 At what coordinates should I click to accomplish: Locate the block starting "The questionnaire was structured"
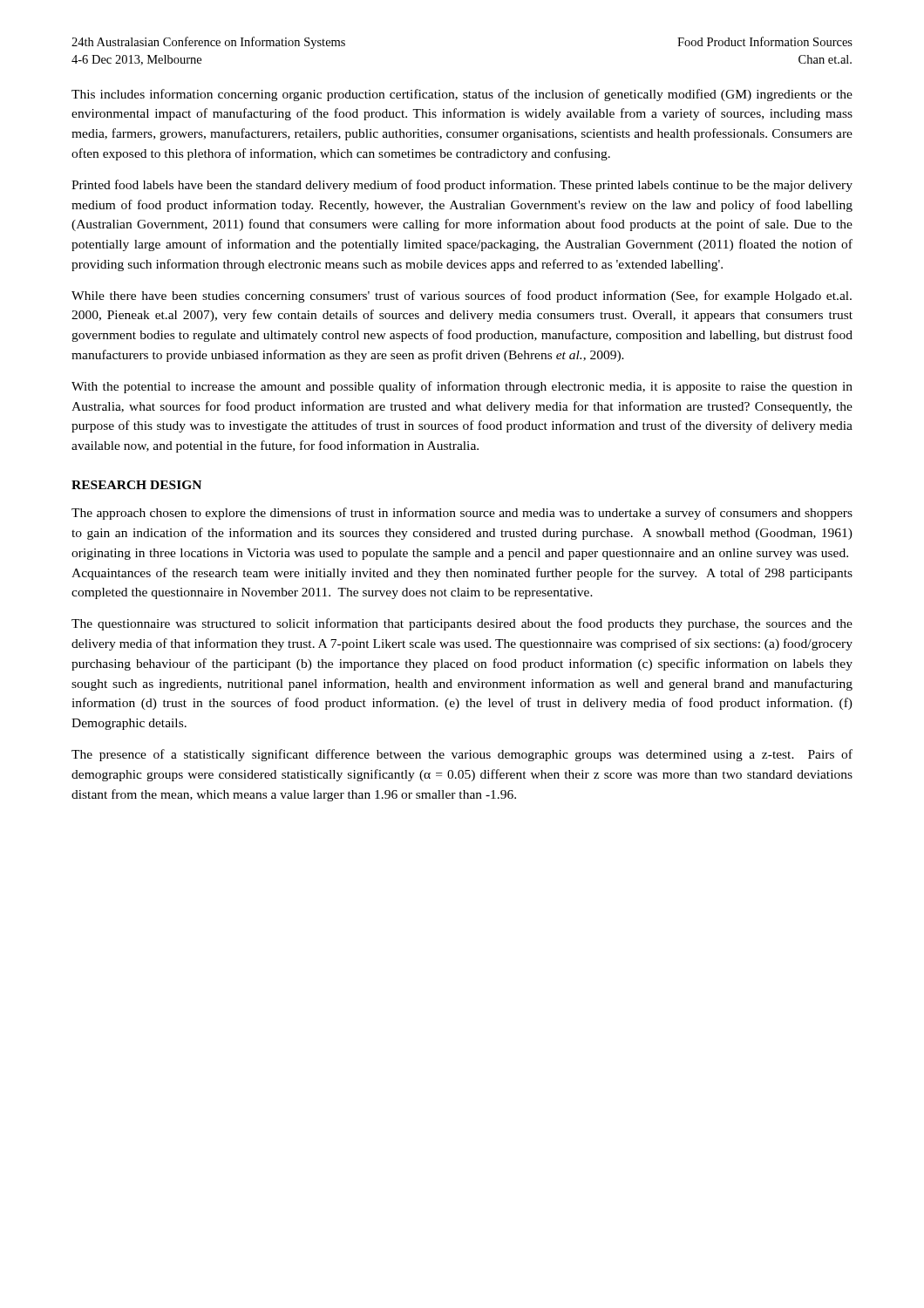(462, 673)
